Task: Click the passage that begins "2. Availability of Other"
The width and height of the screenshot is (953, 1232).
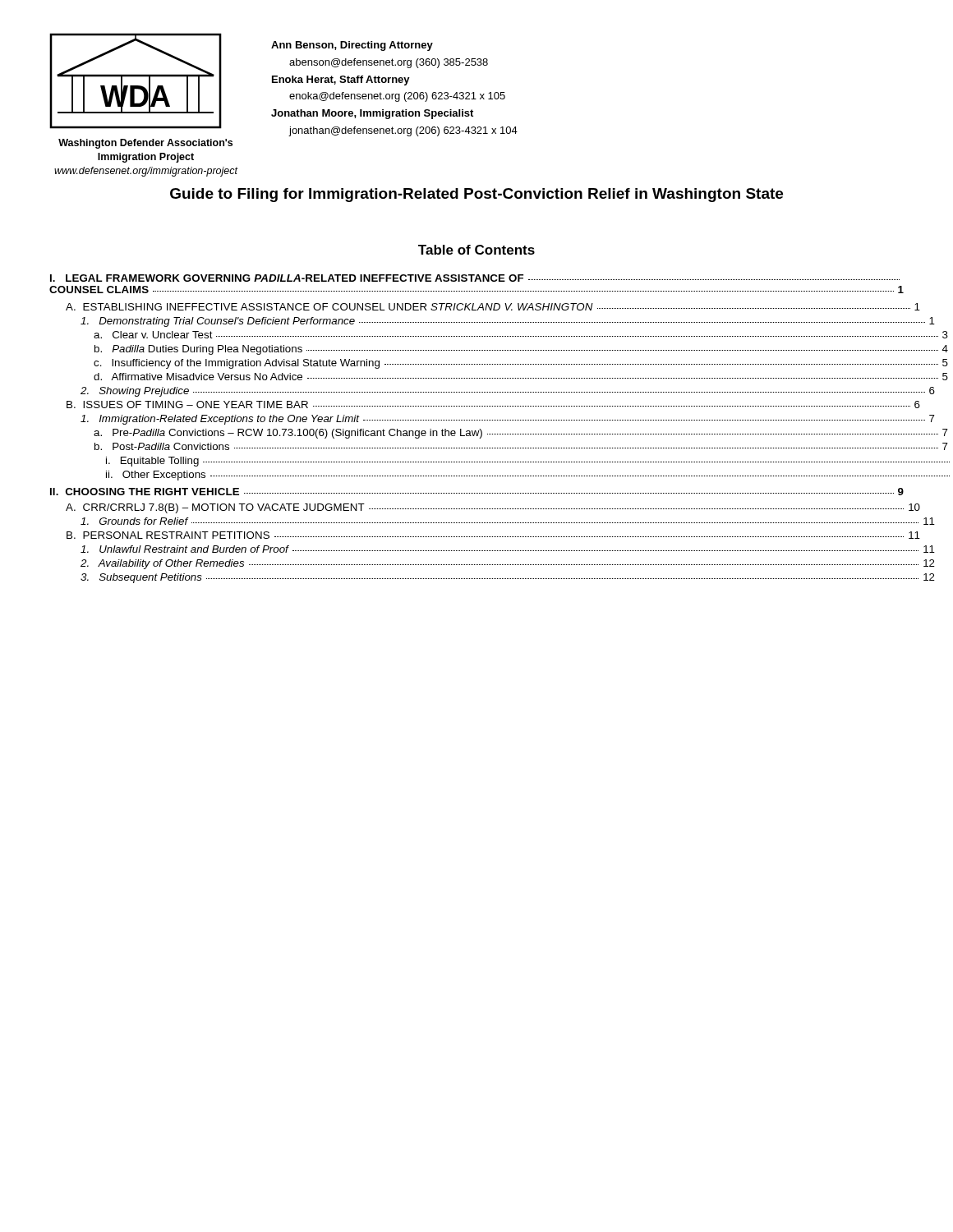Action: 476,563
